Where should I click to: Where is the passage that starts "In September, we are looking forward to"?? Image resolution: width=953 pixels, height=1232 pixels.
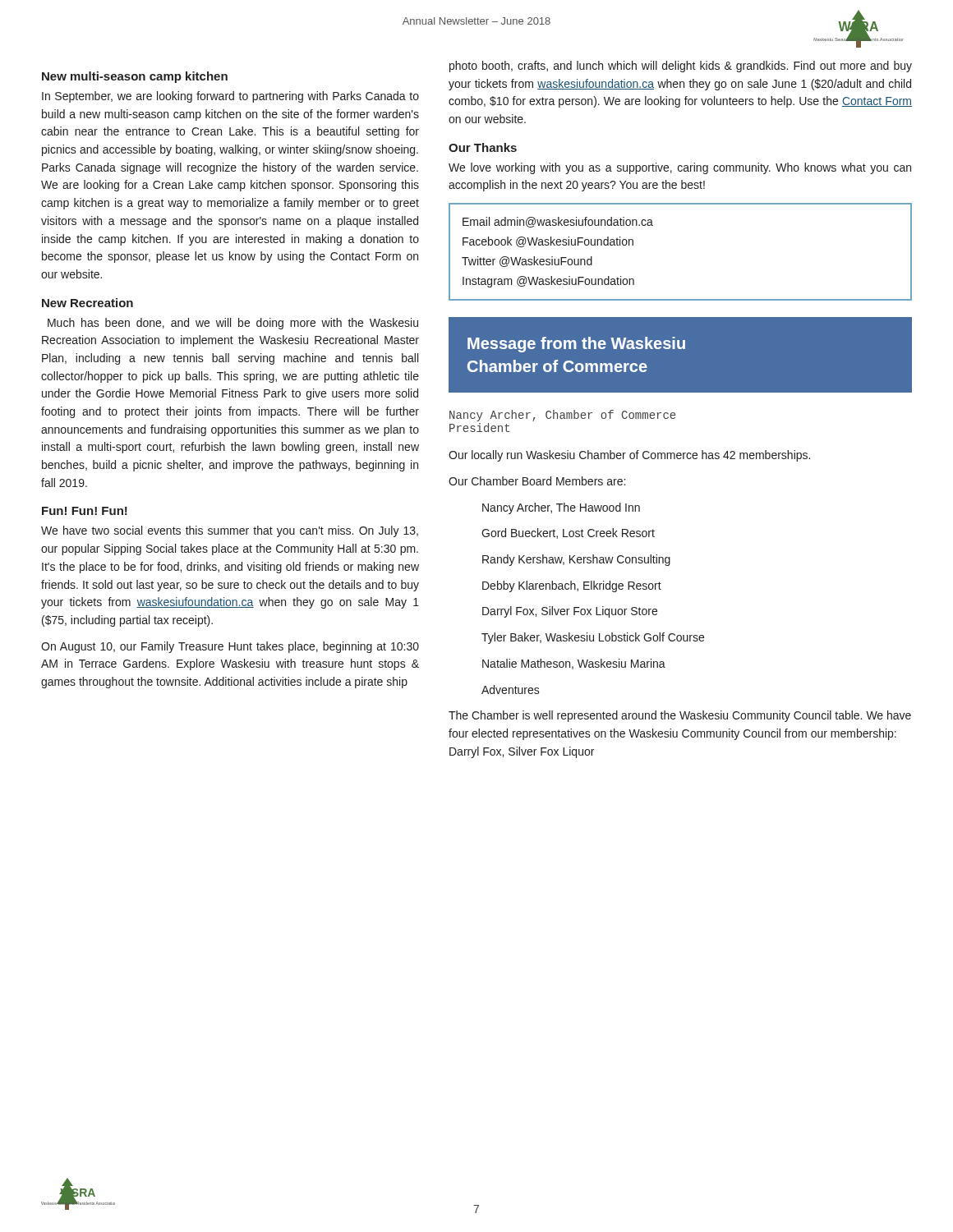point(230,185)
